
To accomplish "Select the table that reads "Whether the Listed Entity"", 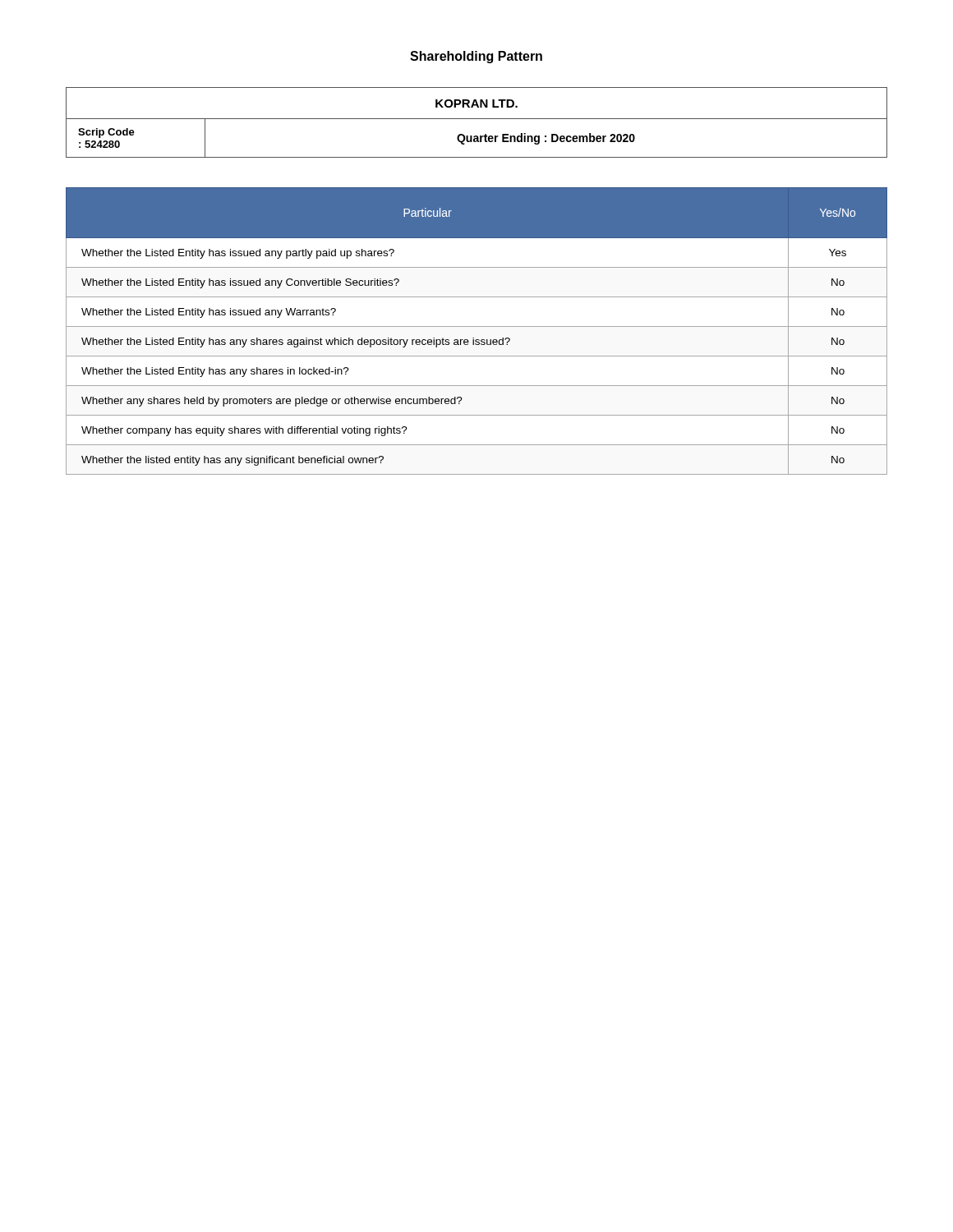I will click(476, 331).
